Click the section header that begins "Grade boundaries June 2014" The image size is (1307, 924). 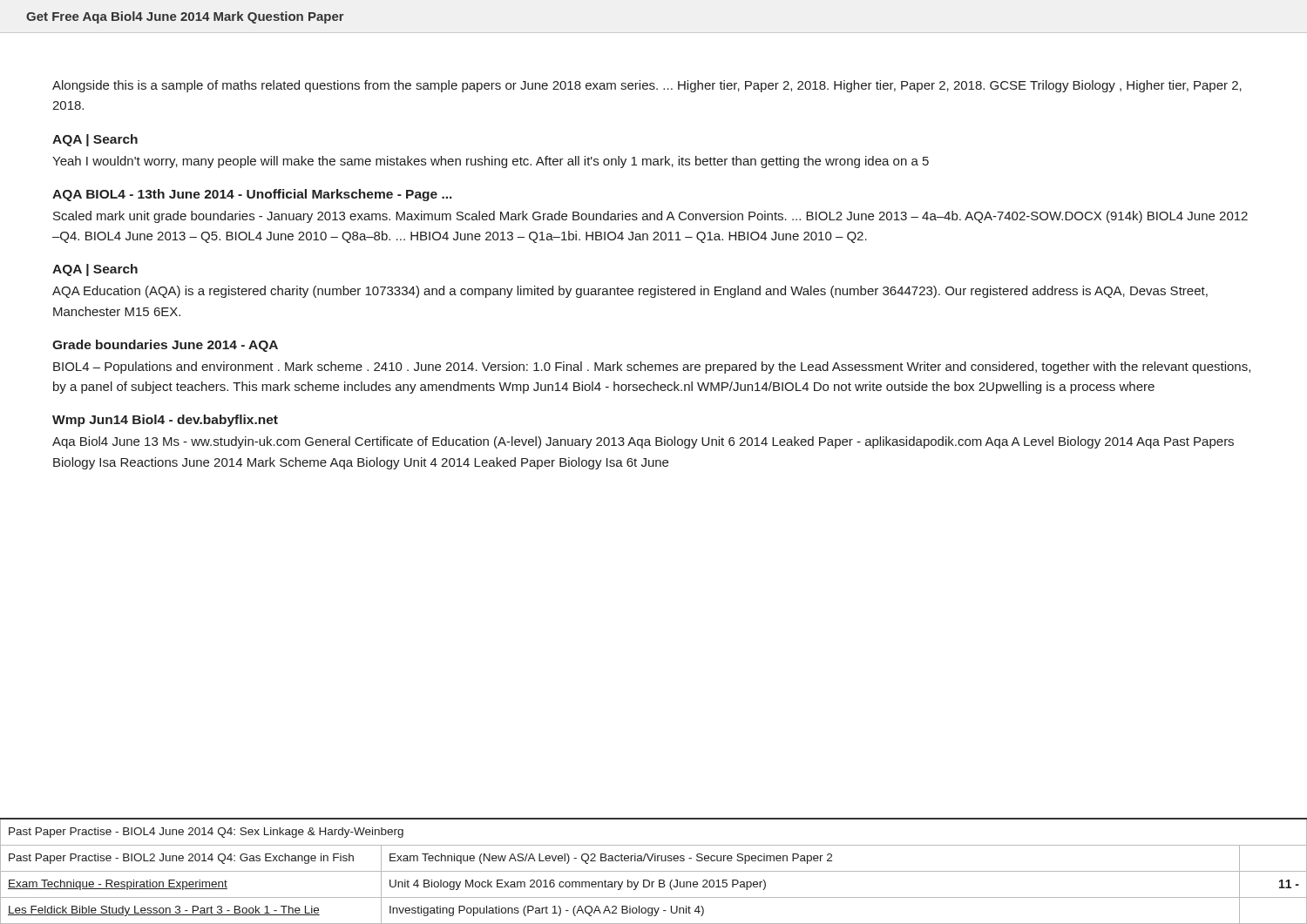pyautogui.click(x=165, y=344)
